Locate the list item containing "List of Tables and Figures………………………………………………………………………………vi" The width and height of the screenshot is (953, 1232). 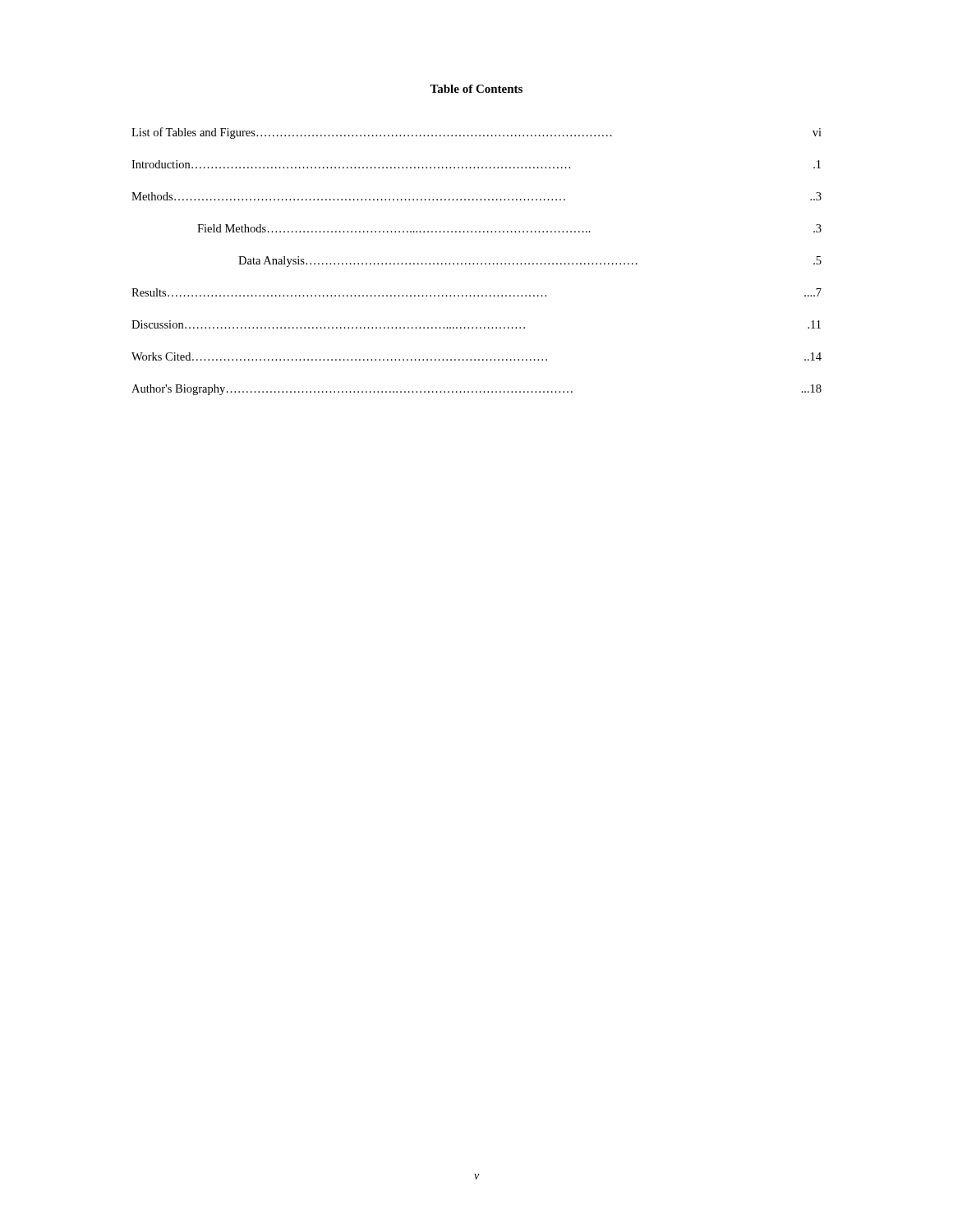(476, 133)
